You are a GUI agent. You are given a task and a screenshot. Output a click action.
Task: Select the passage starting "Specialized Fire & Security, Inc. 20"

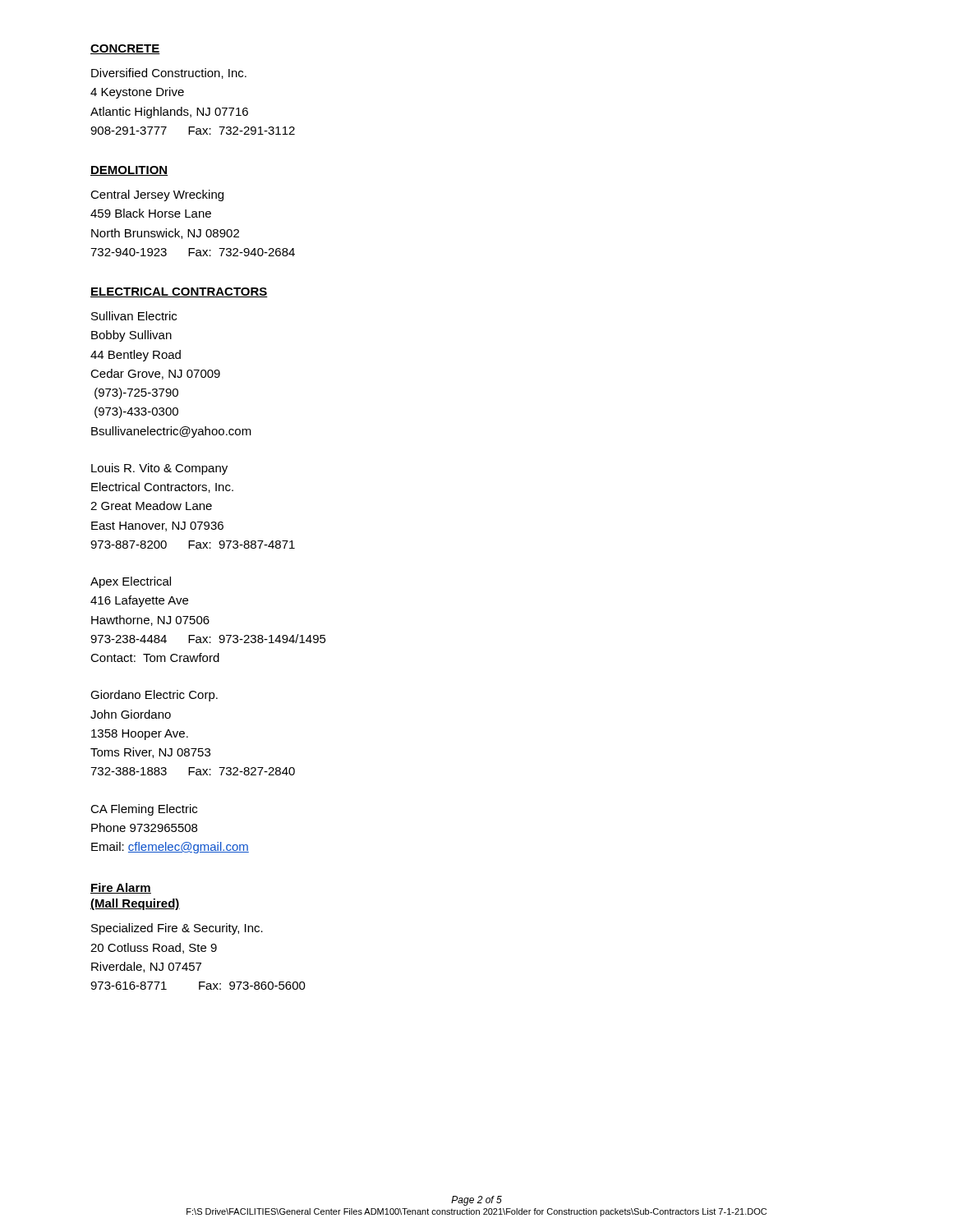pyautogui.click(x=198, y=957)
